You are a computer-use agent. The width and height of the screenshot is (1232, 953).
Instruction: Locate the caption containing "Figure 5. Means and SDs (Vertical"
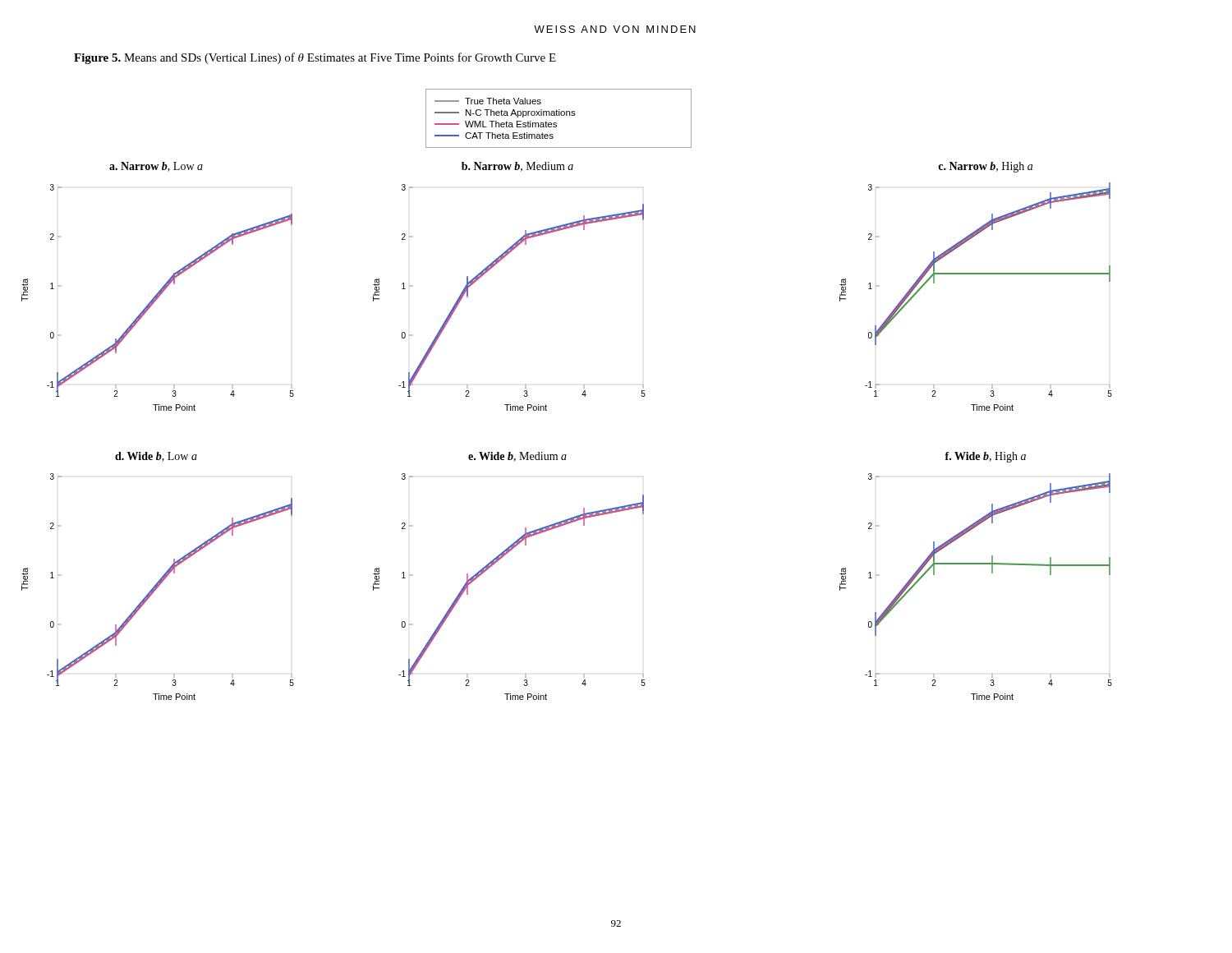coord(315,57)
